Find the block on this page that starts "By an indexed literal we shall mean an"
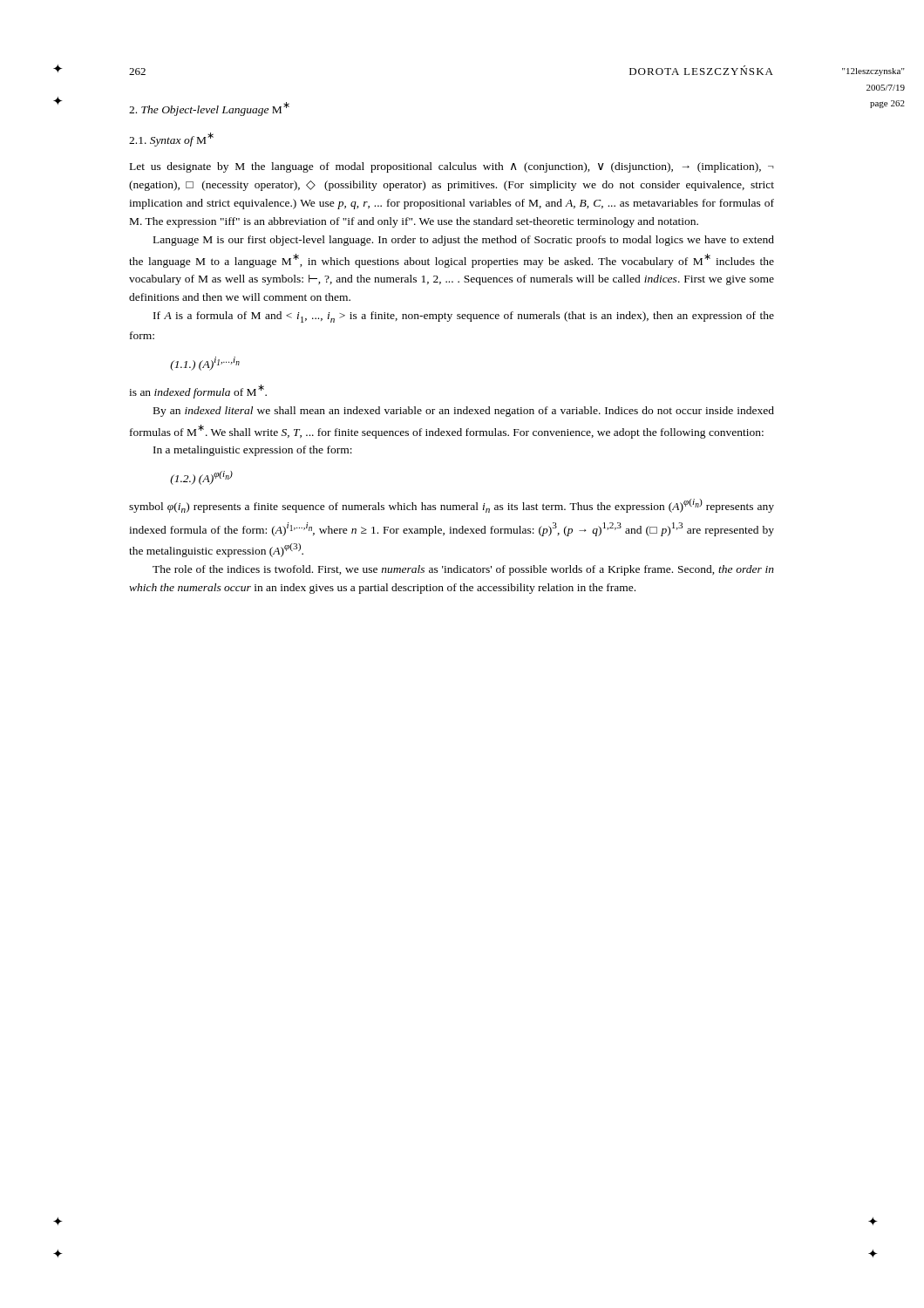 coord(452,421)
